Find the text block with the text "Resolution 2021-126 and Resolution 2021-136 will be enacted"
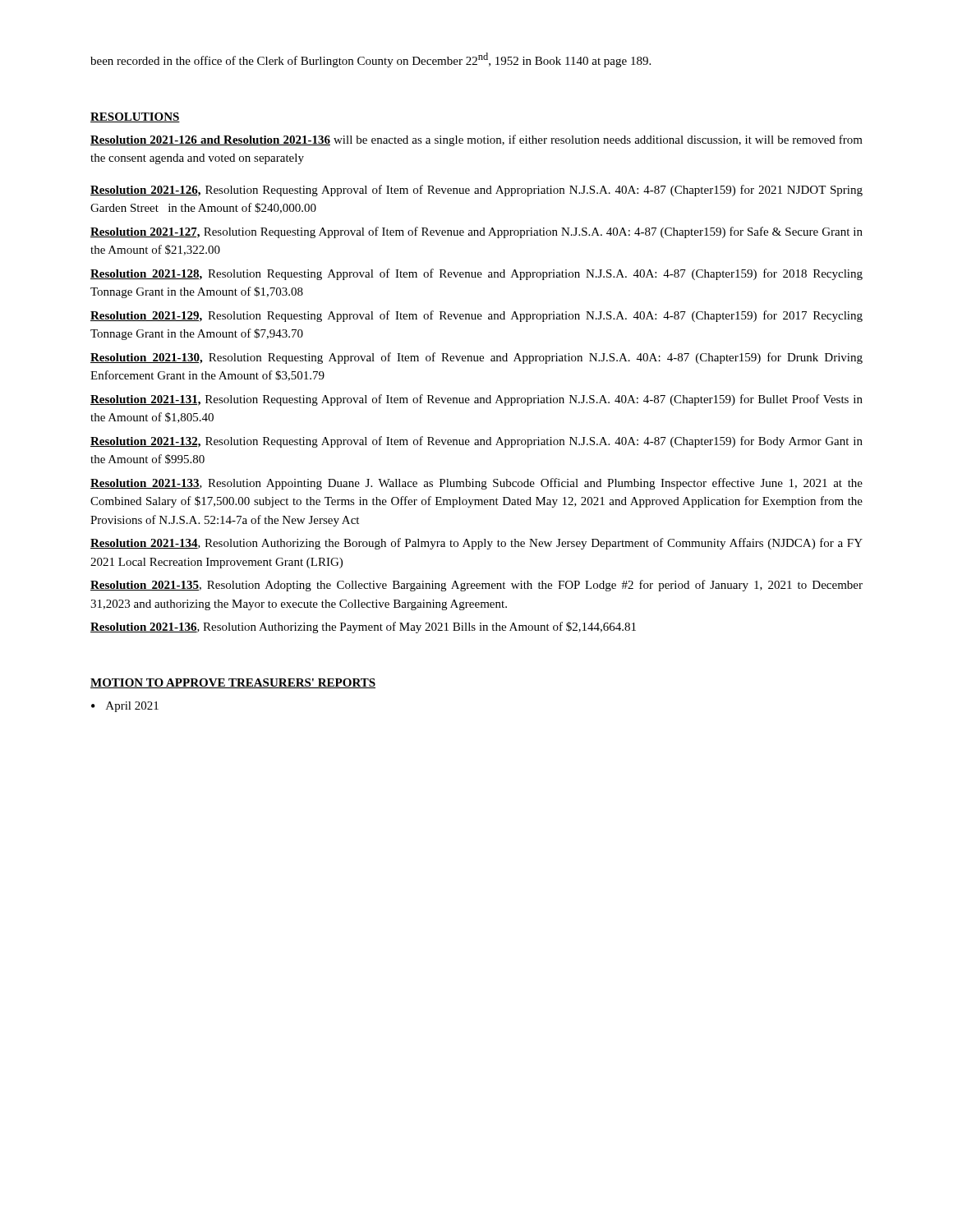This screenshot has height=1232, width=953. (476, 148)
